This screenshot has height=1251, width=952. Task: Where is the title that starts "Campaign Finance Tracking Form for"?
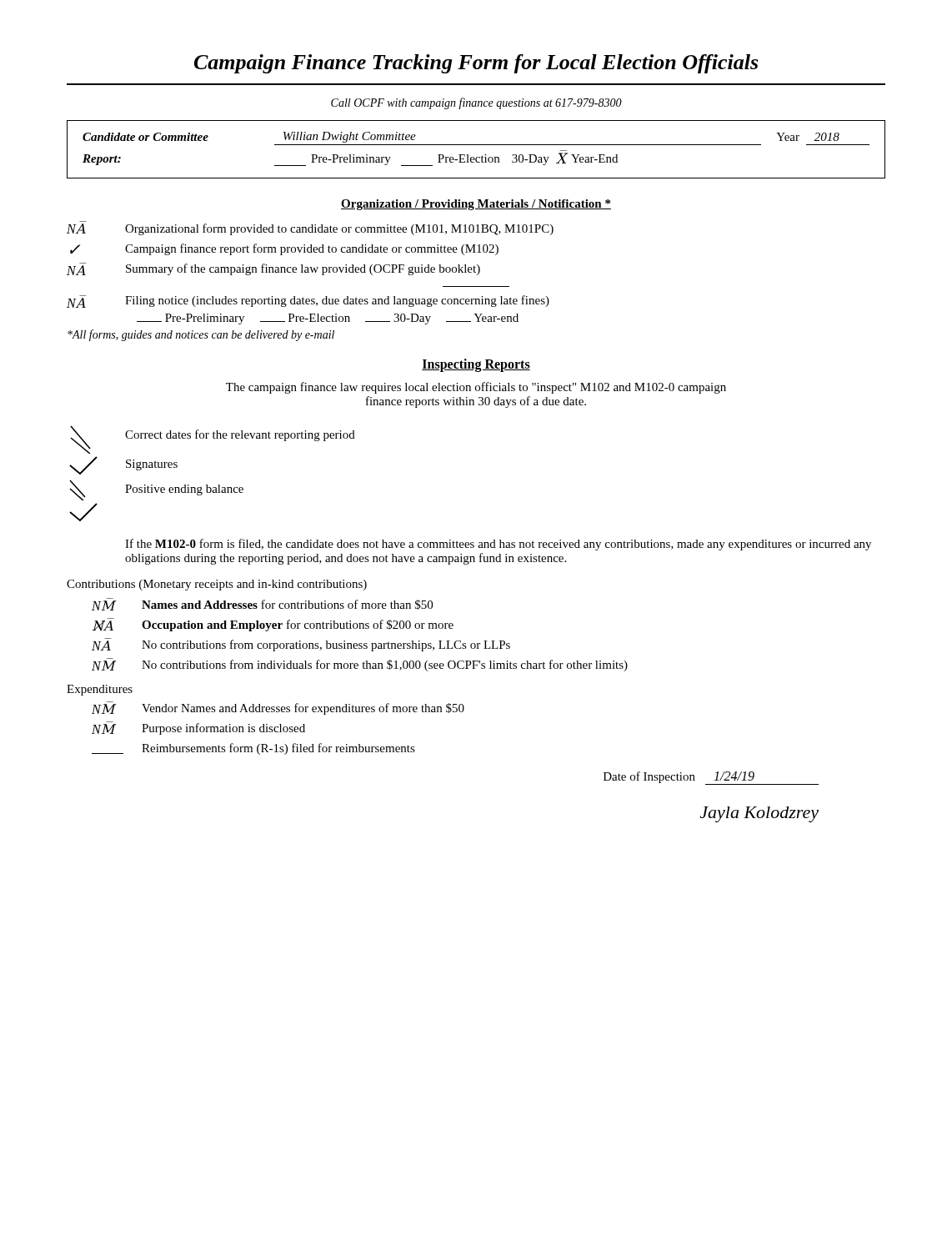(476, 62)
